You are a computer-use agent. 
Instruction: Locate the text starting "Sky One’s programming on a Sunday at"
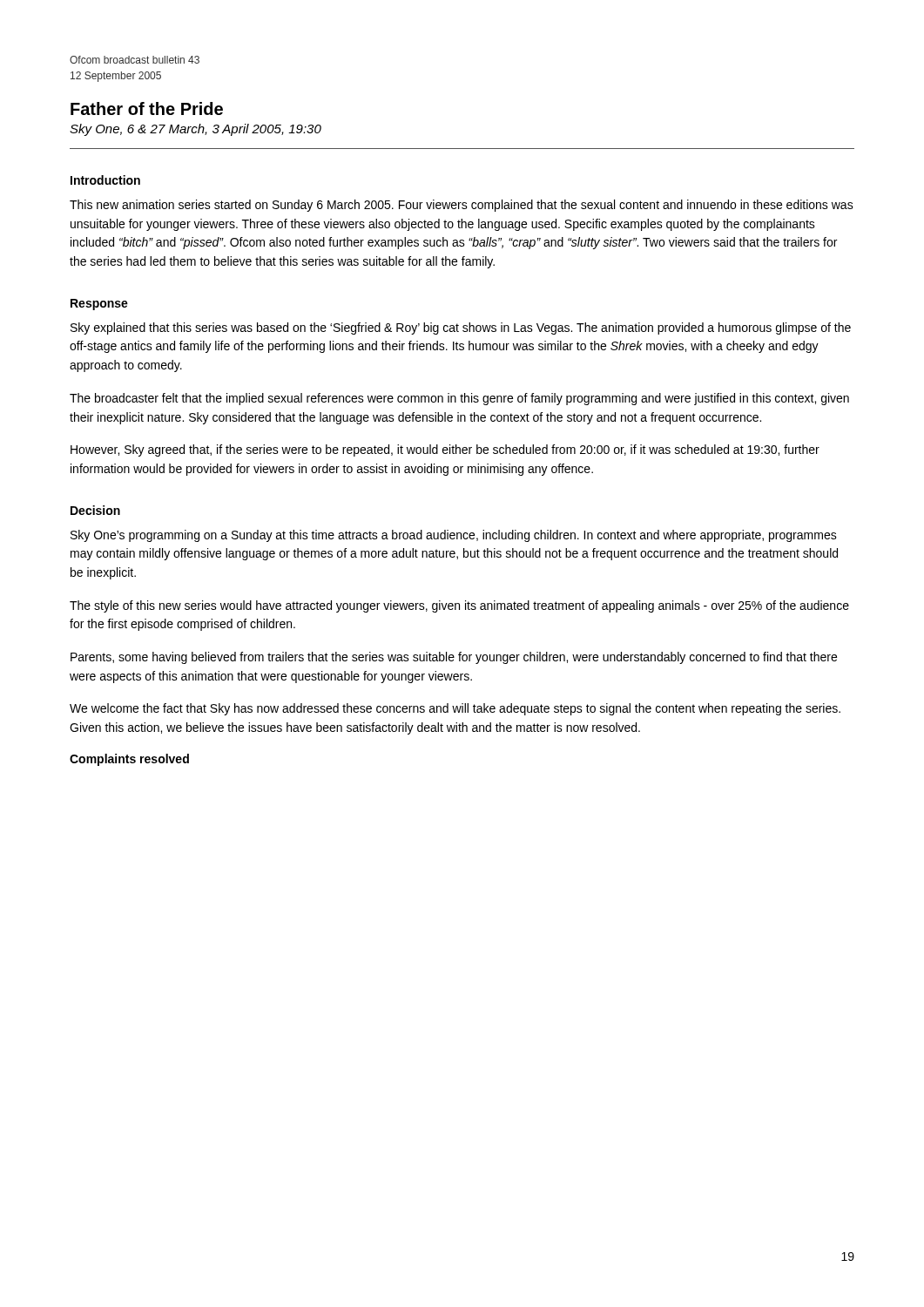[454, 554]
